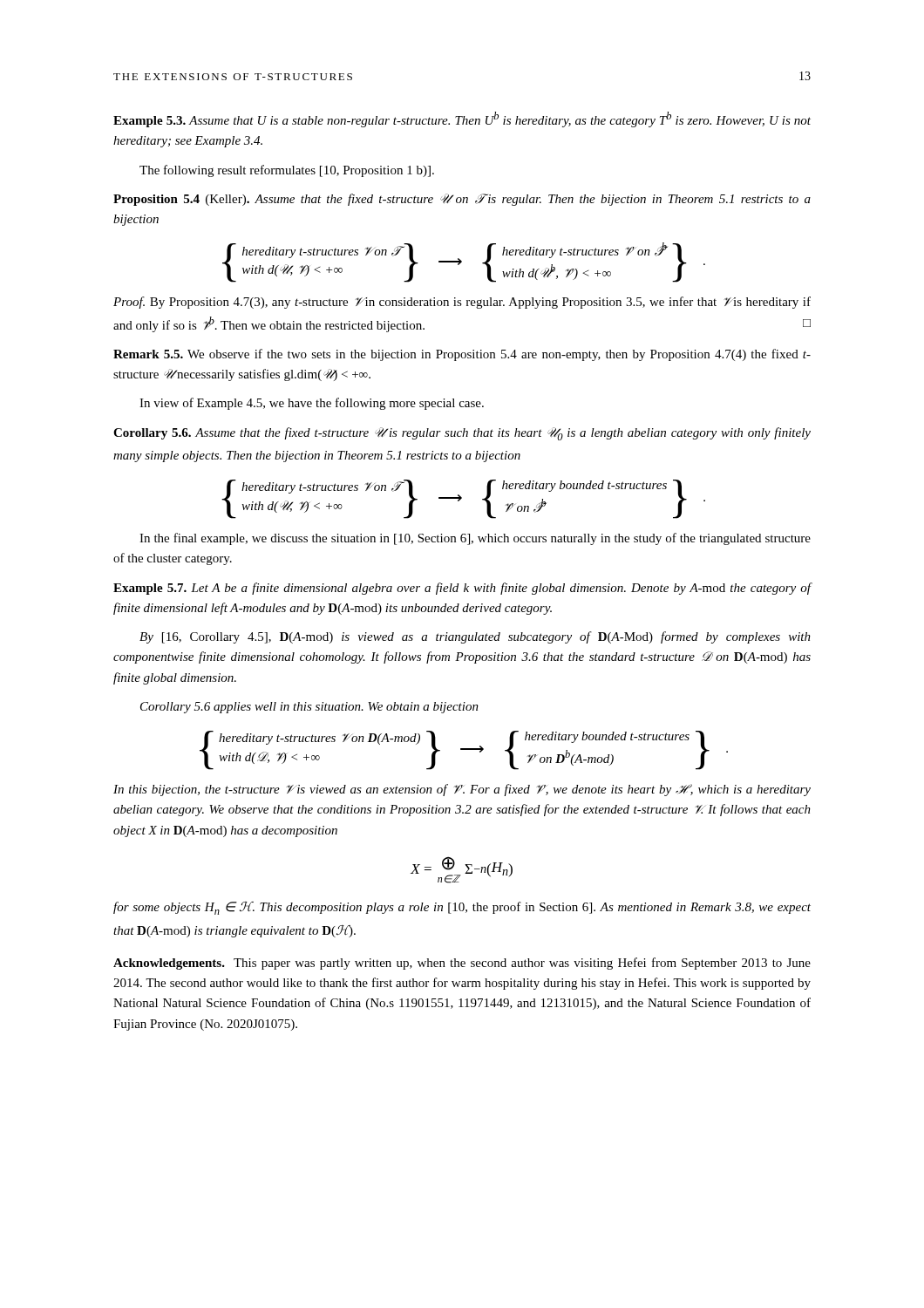Where is the passage that starts "Corollary 5.6 applies well in this situation."?
The image size is (924, 1308).
tap(309, 706)
